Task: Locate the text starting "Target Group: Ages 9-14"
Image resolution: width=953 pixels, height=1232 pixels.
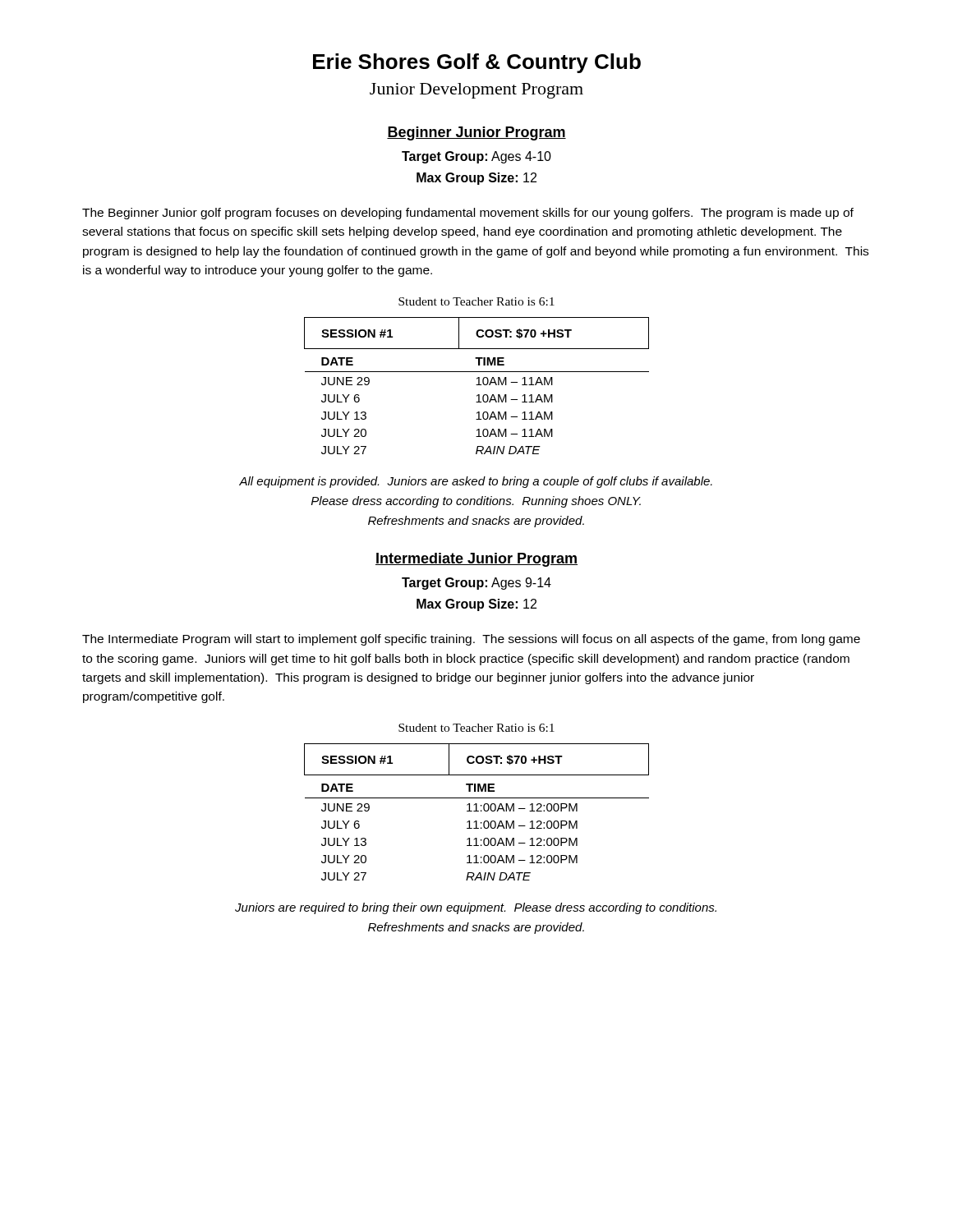Action: (476, 593)
